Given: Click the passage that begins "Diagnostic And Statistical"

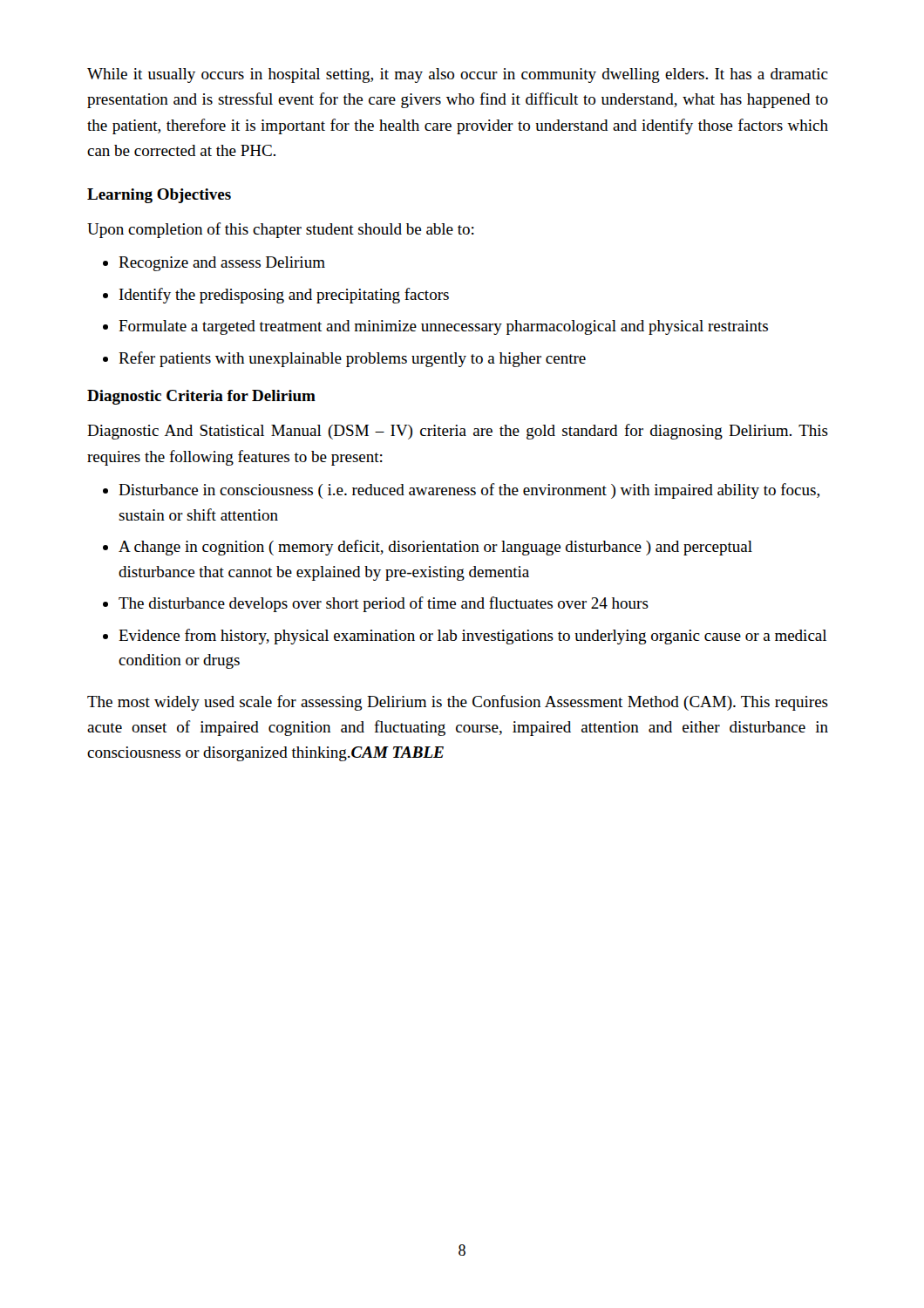Looking at the screenshot, I should (458, 443).
